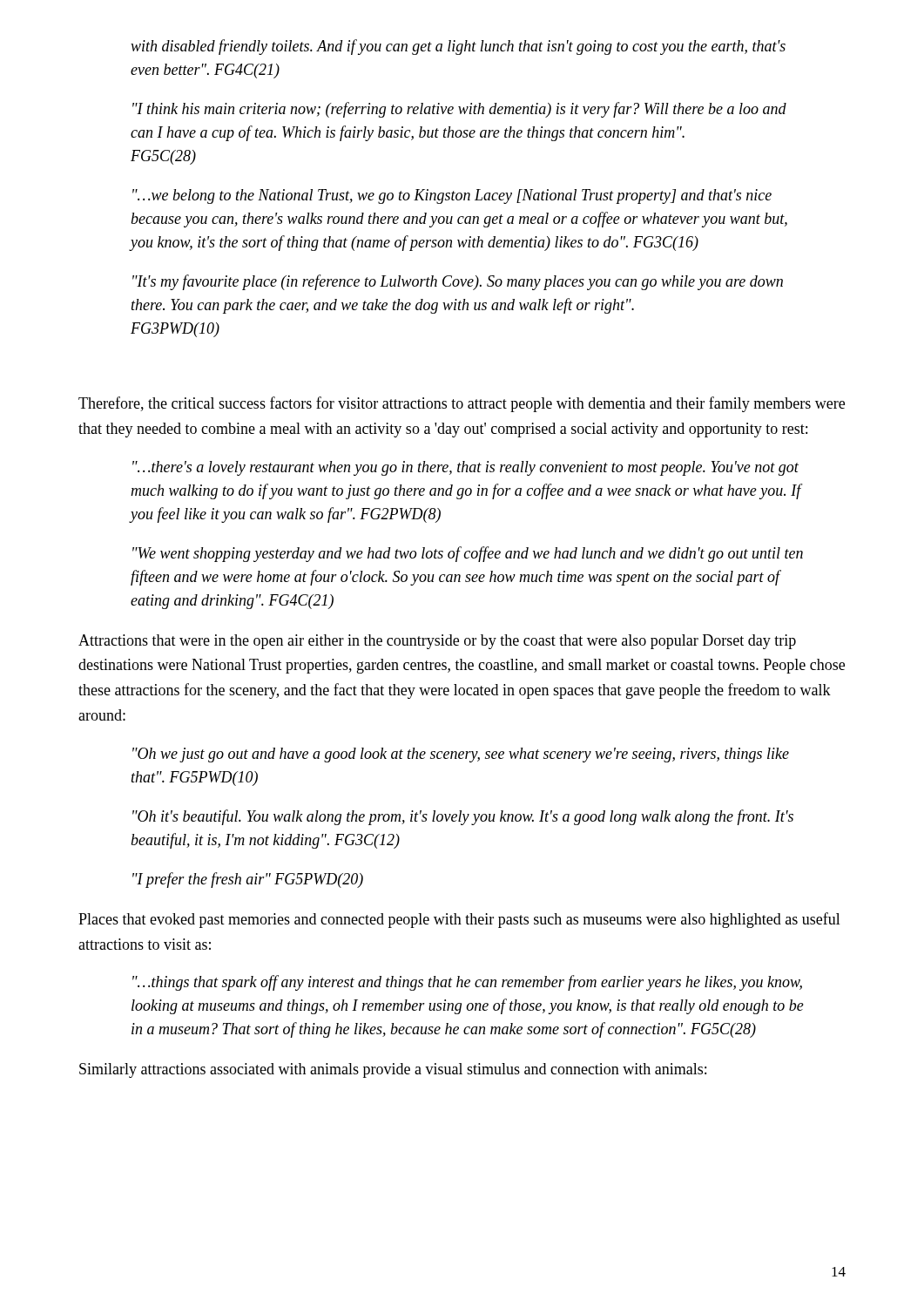Find the text that reads ""I prefer the fresh air" FG5PWD(20)"

[248, 880]
